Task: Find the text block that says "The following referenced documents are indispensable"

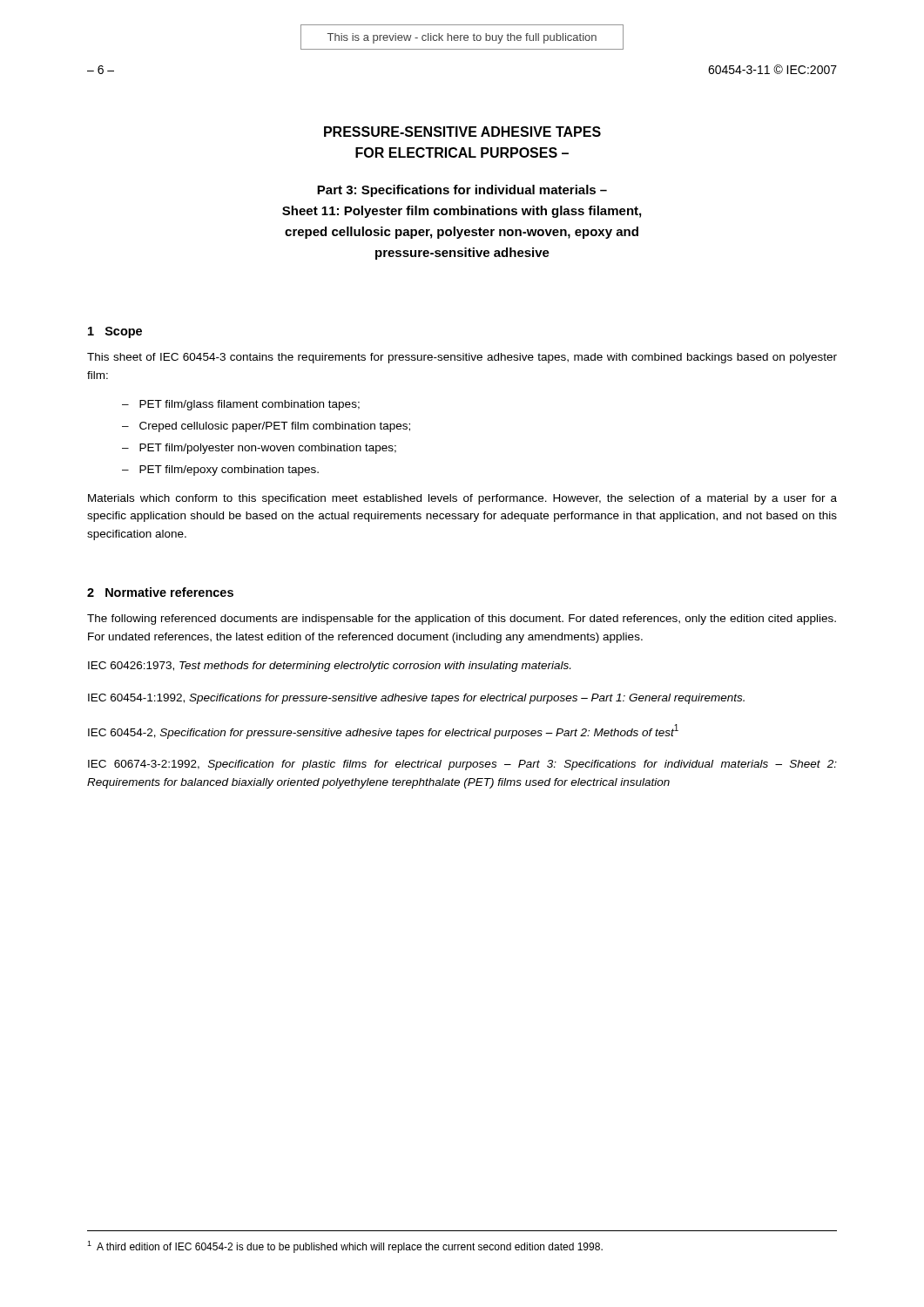Action: pyautogui.click(x=462, y=628)
